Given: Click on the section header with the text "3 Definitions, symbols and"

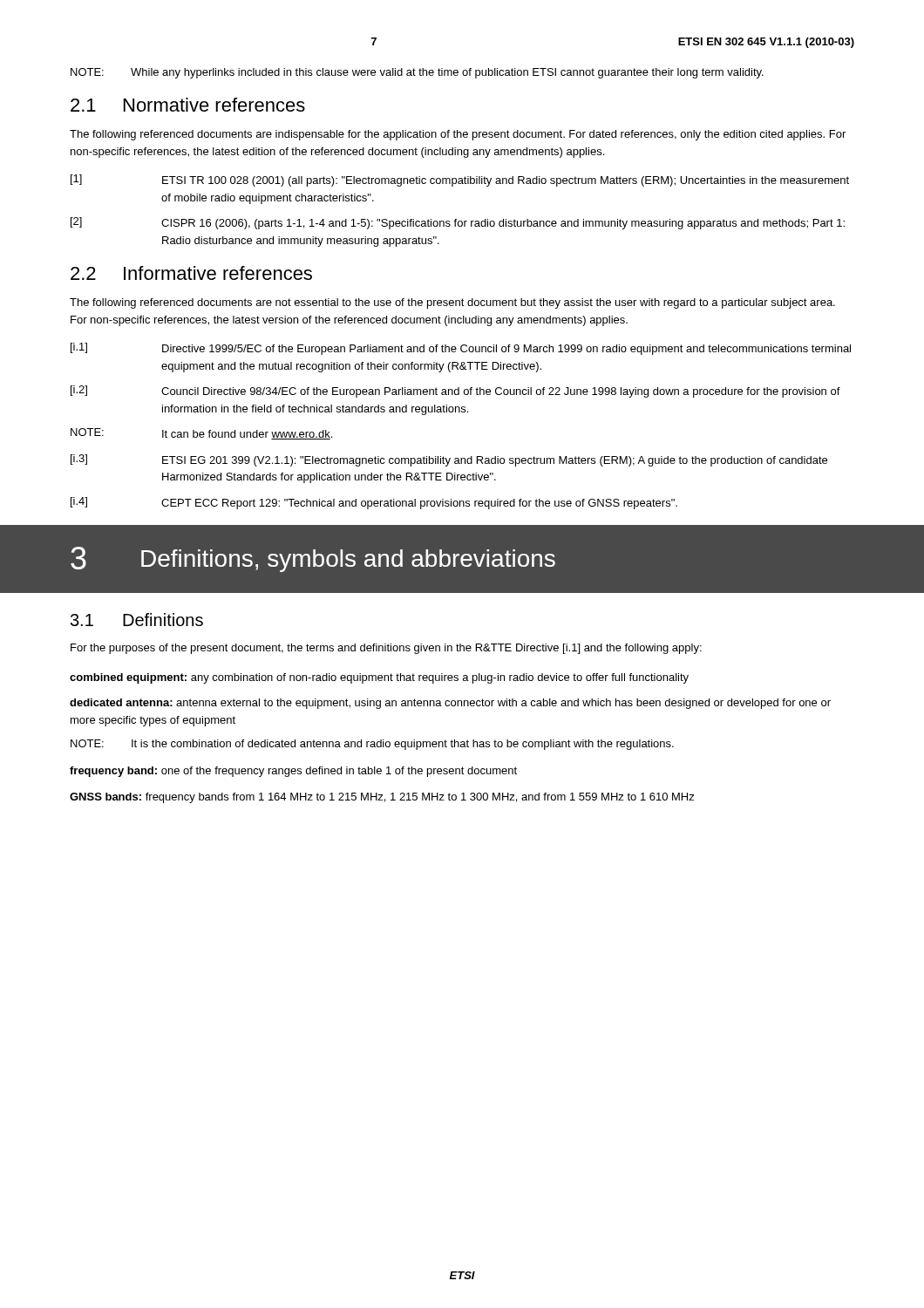Looking at the screenshot, I should coord(462,559).
